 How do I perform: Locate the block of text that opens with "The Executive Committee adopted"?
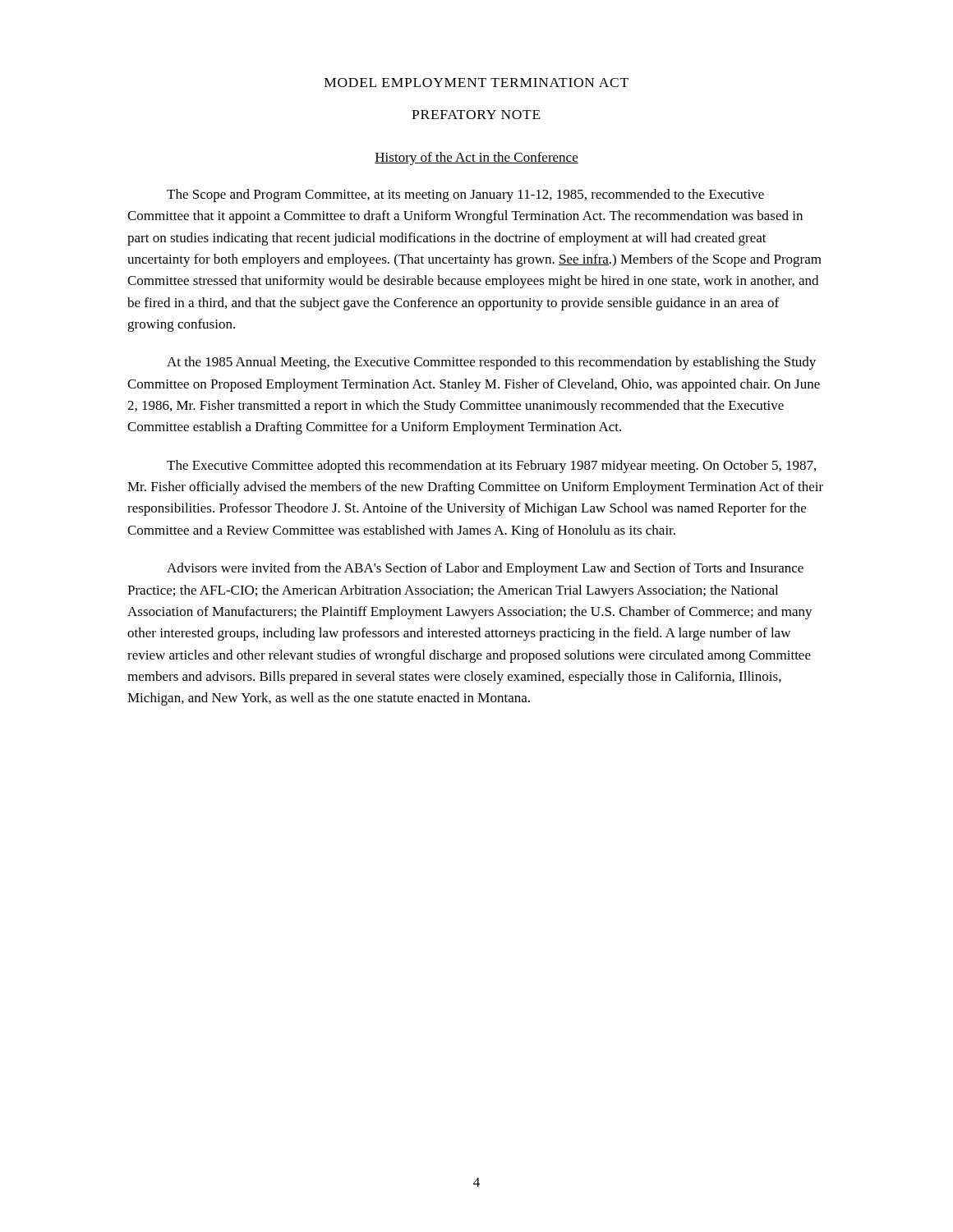coord(475,498)
